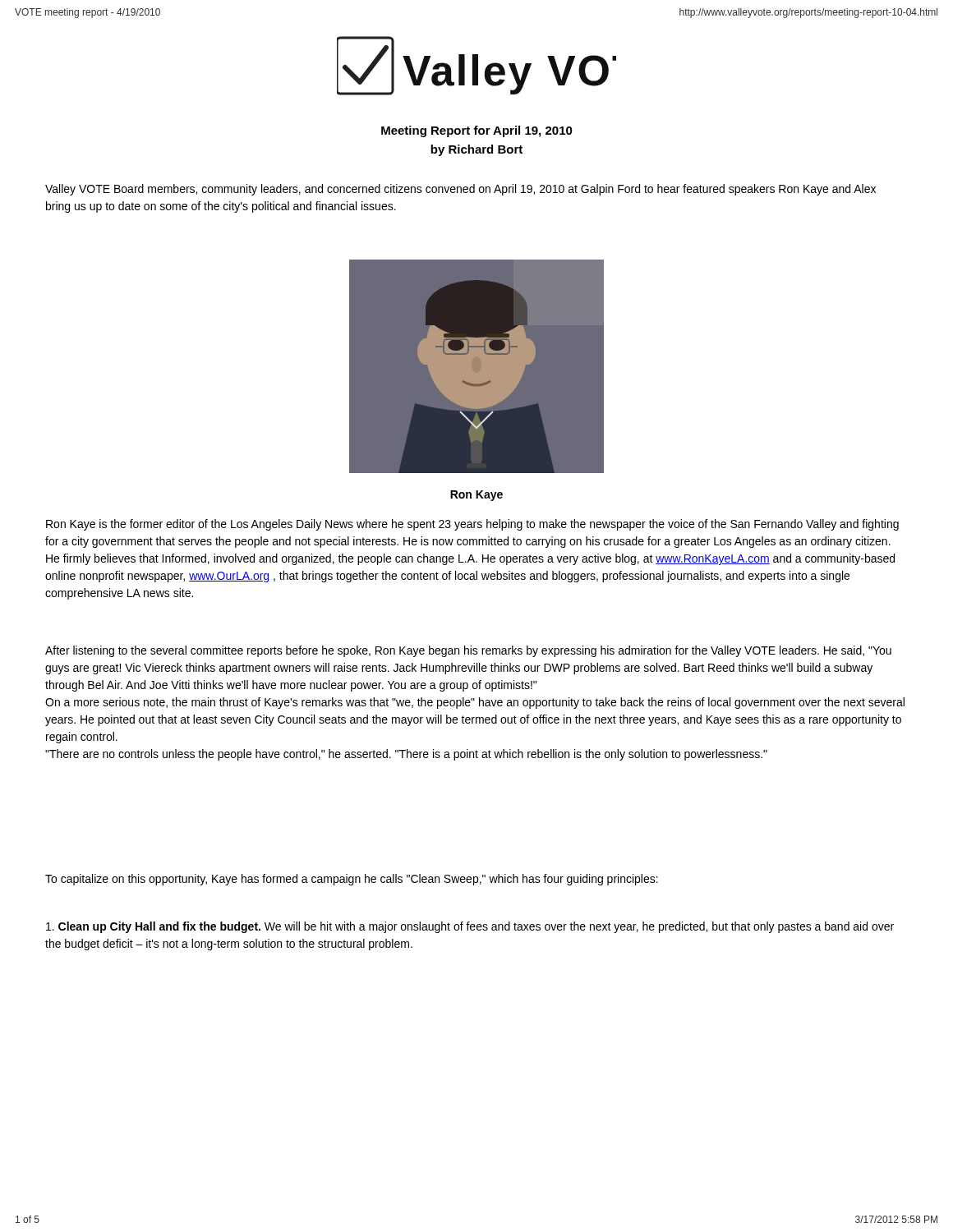Click on the text block starting "After listening to"
The image size is (953, 1232).
point(475,702)
